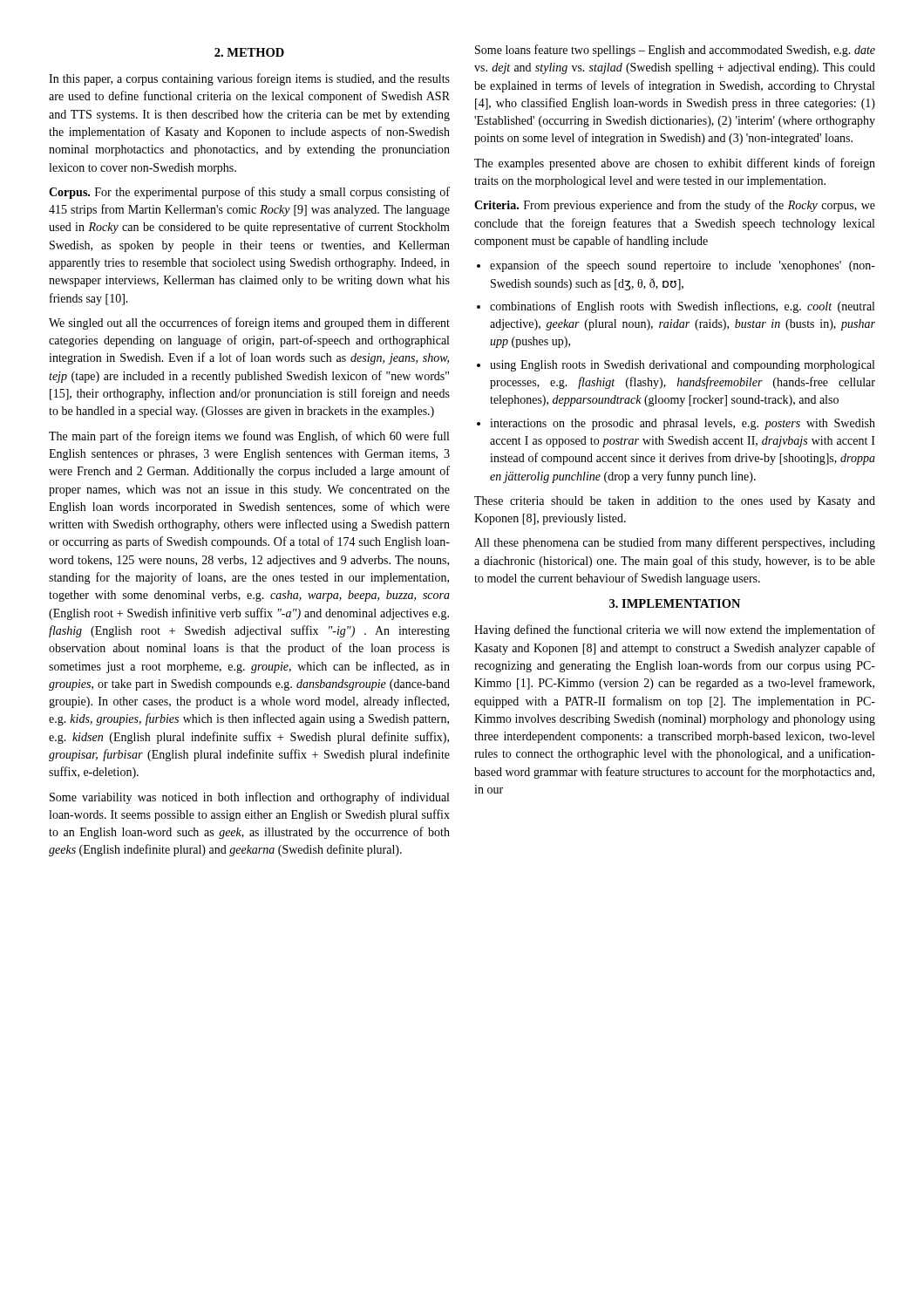Select the text starting "The main part of the foreign items"
This screenshot has height=1308, width=924.
(249, 605)
